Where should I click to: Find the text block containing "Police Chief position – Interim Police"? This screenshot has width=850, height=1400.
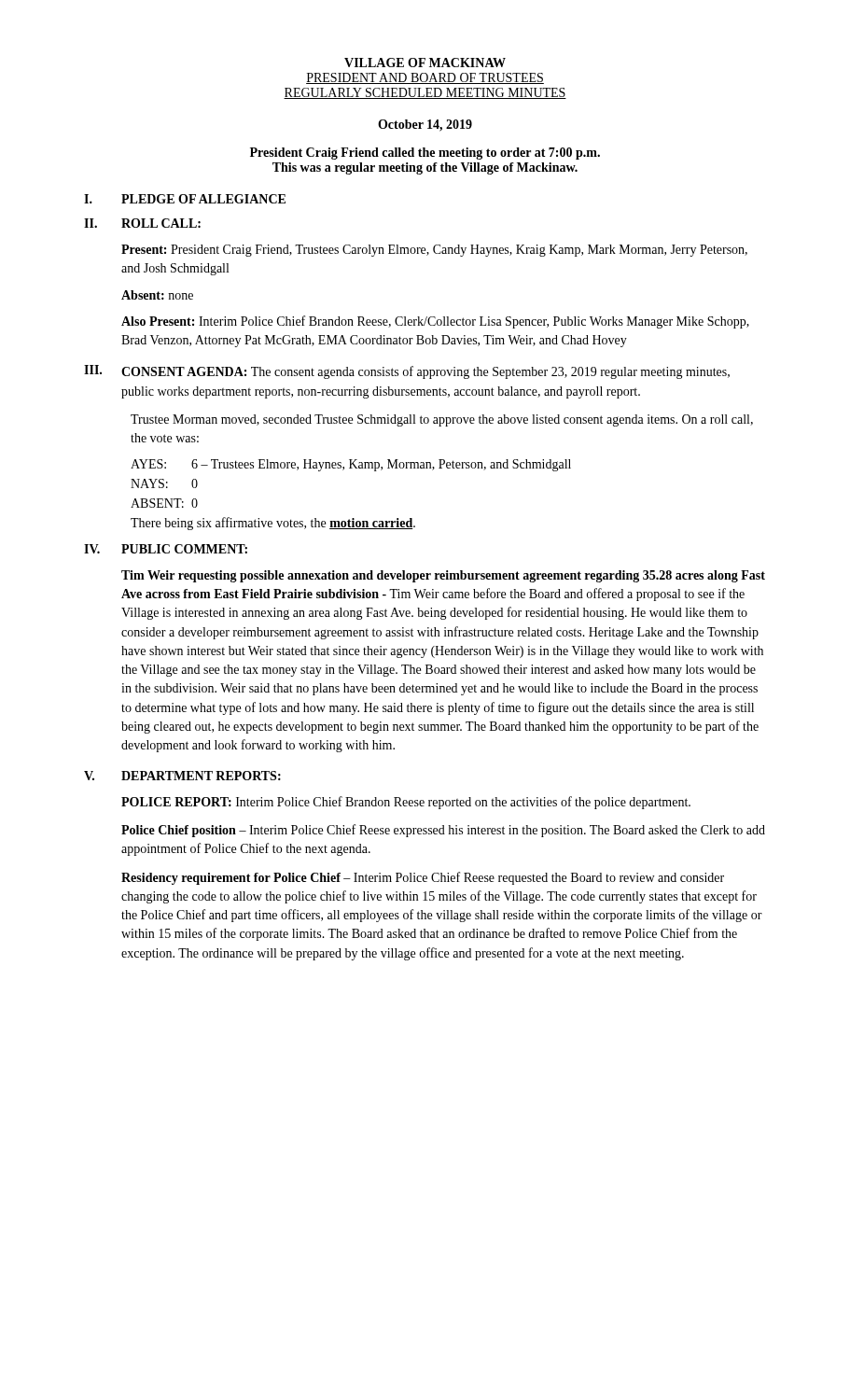[x=443, y=840]
